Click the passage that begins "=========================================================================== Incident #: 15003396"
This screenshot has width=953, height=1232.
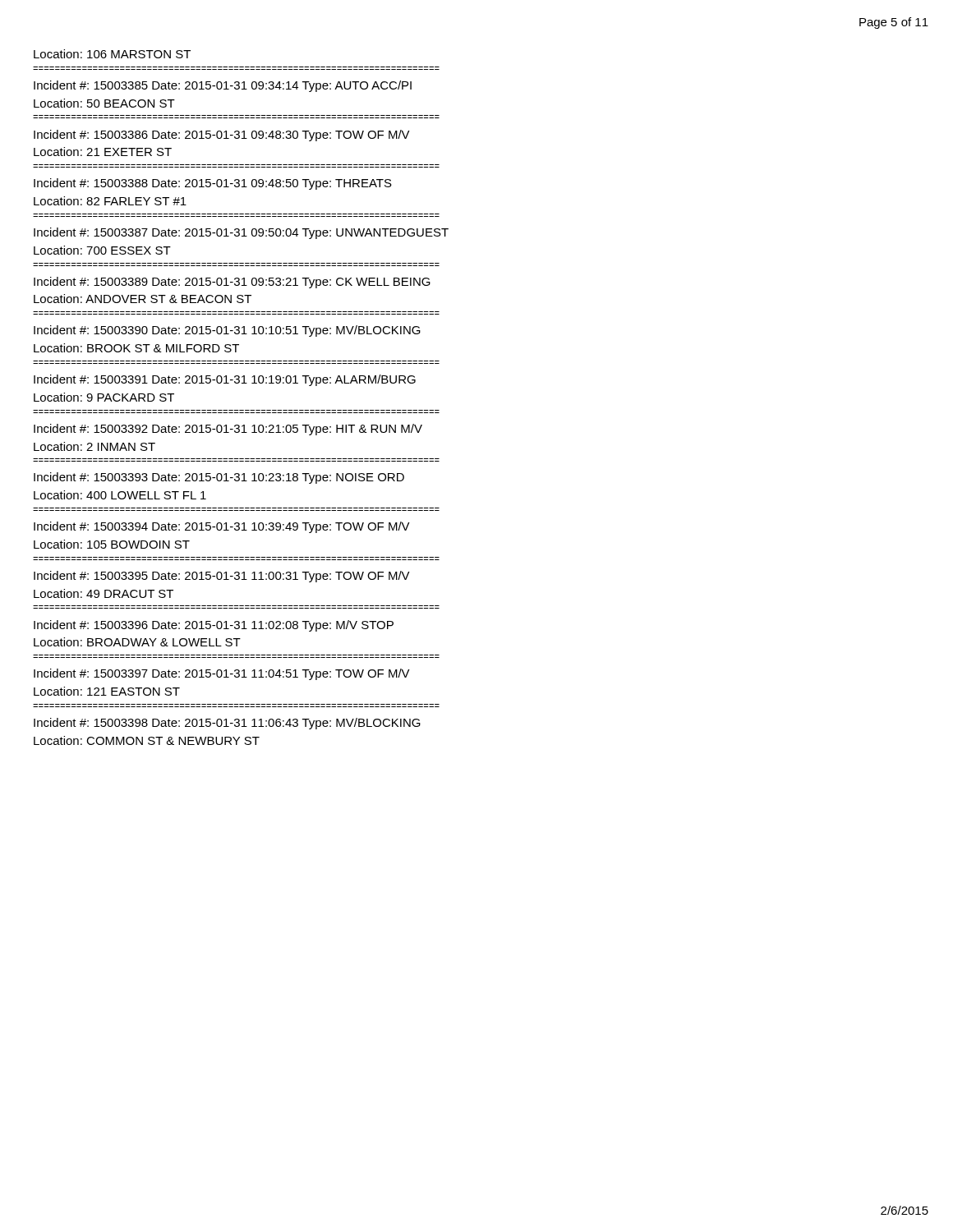214,626
